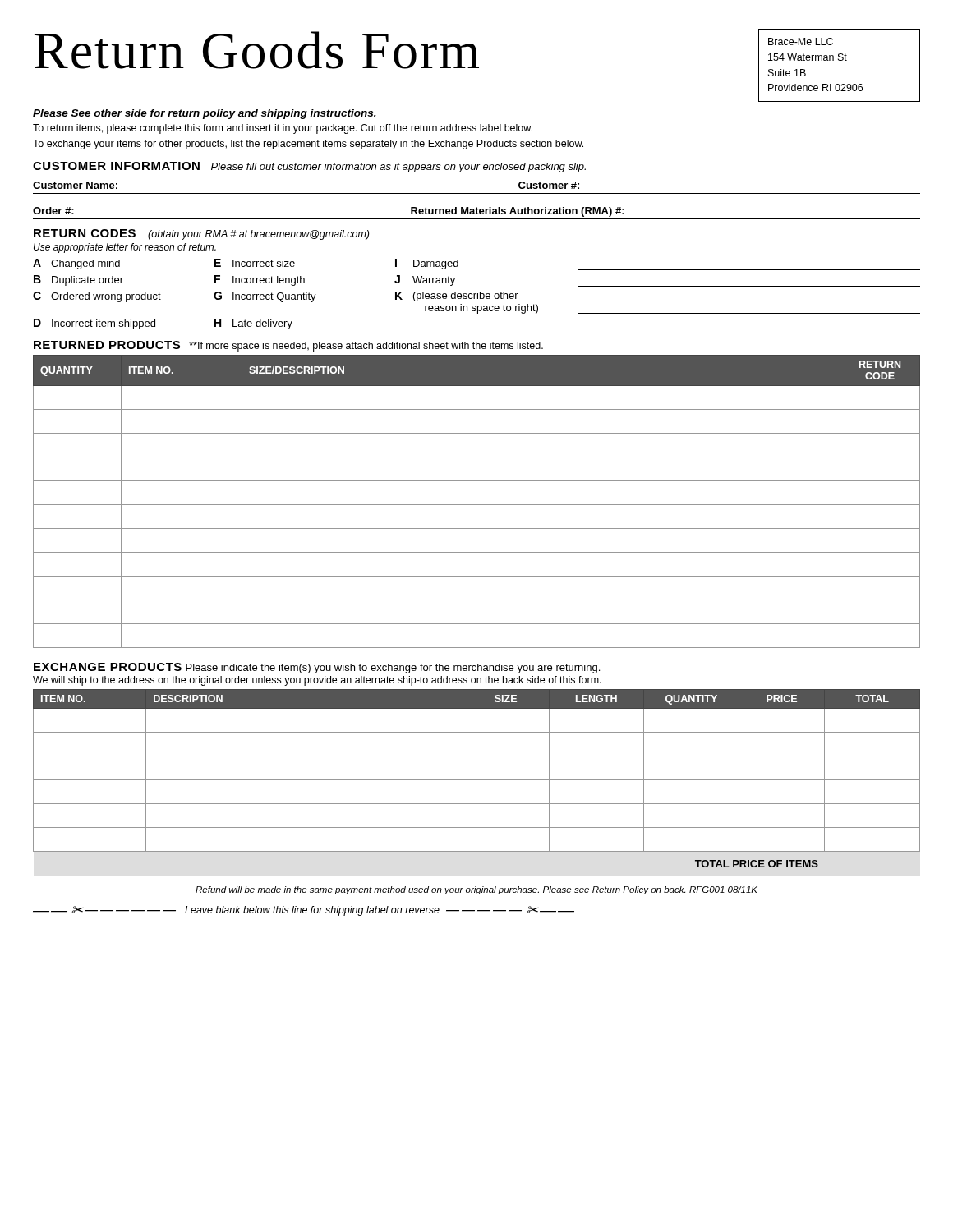
Task: Point to the block beginning "K (please describe"
Action: [467, 301]
